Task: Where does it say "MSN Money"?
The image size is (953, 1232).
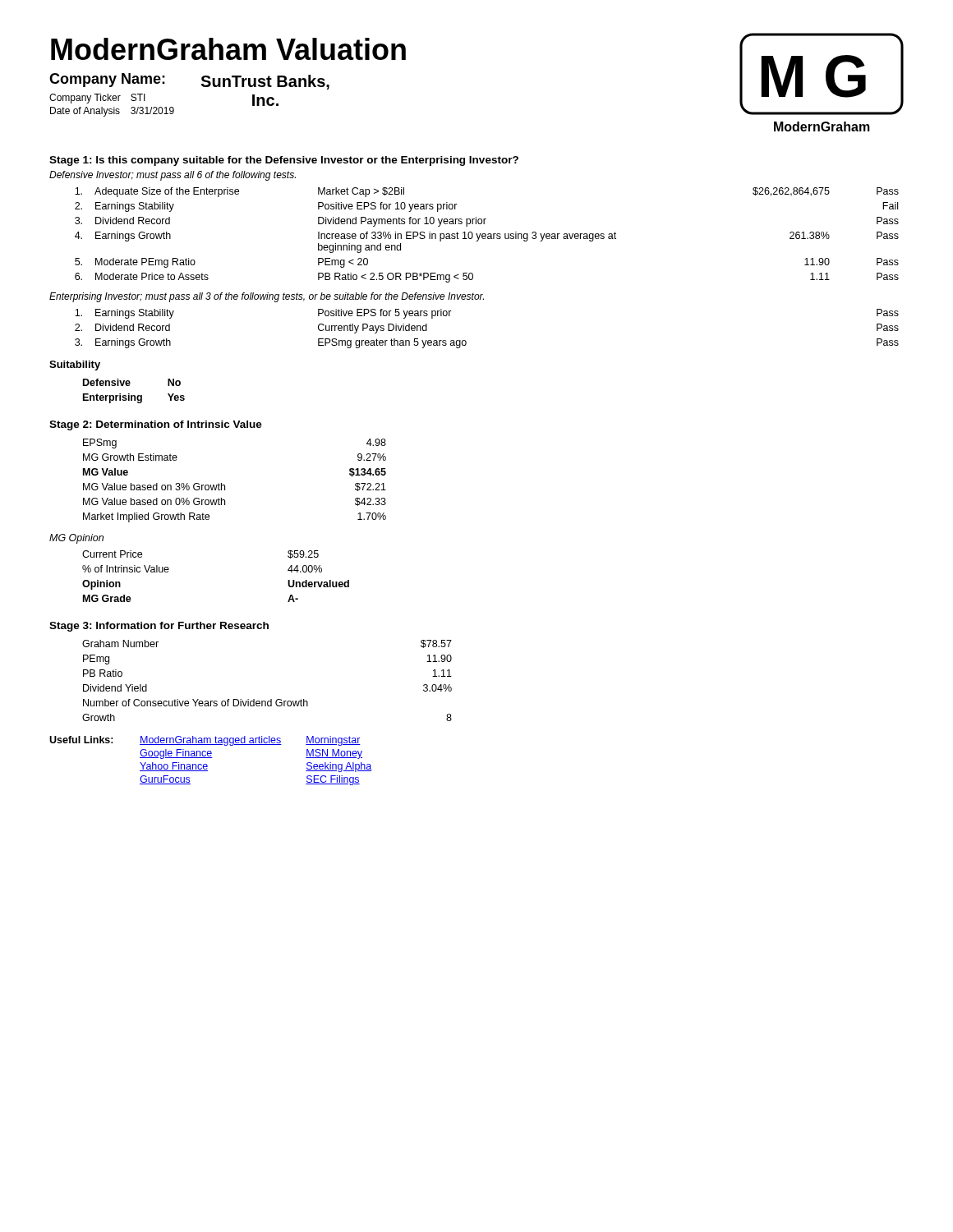Action: 334,753
